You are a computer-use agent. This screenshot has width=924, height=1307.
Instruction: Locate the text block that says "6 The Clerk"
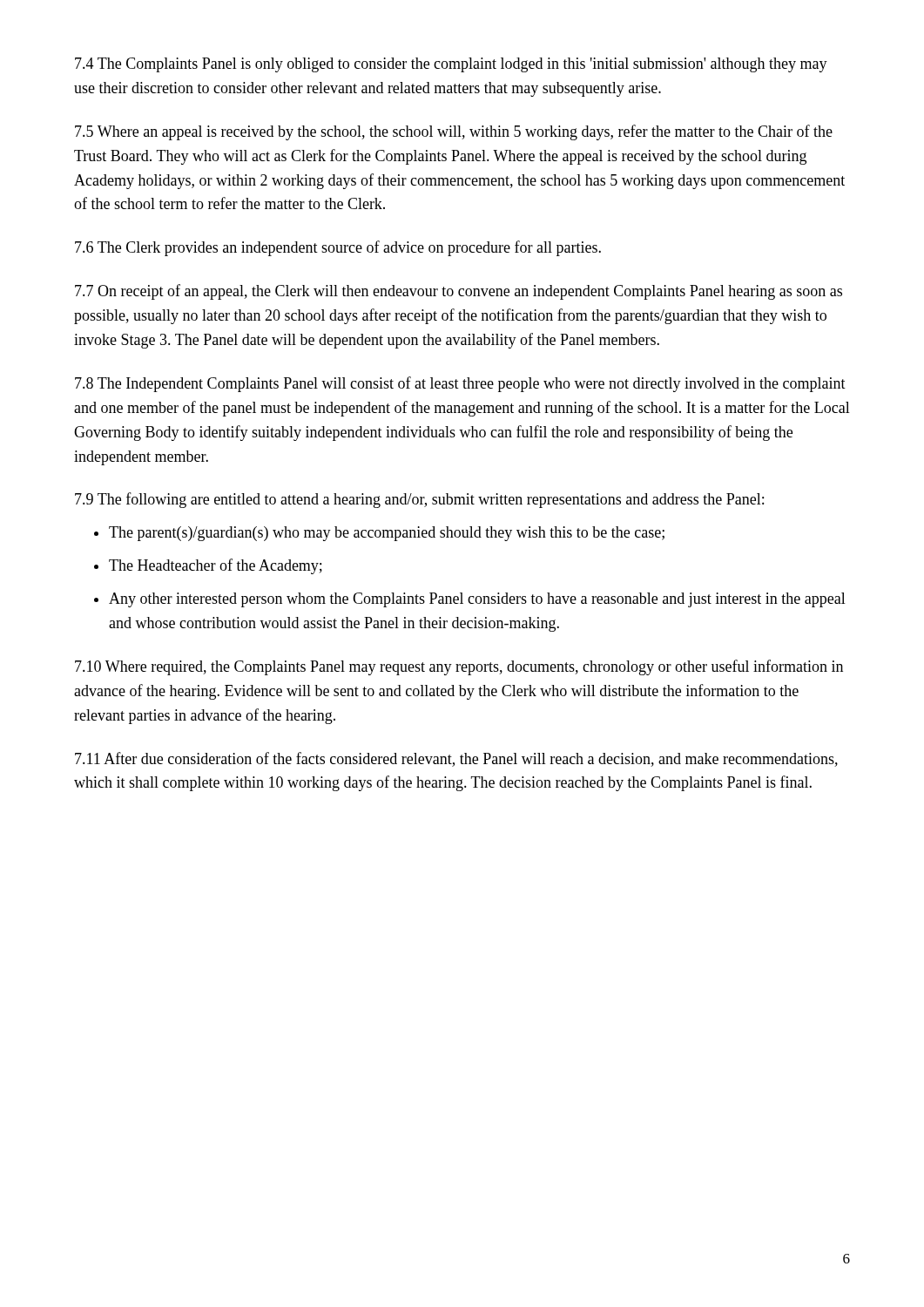point(338,248)
